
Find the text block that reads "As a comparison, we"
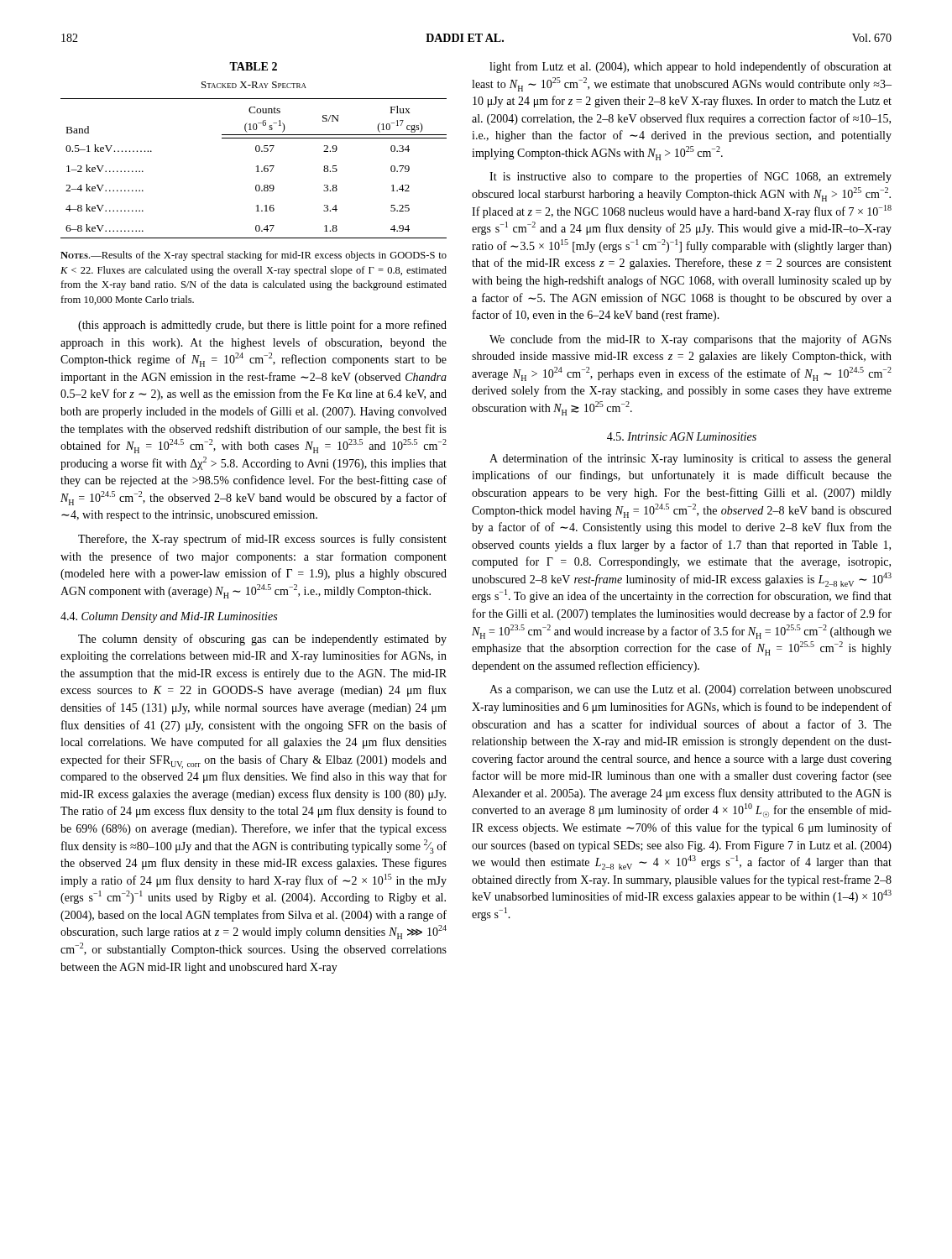coord(682,802)
